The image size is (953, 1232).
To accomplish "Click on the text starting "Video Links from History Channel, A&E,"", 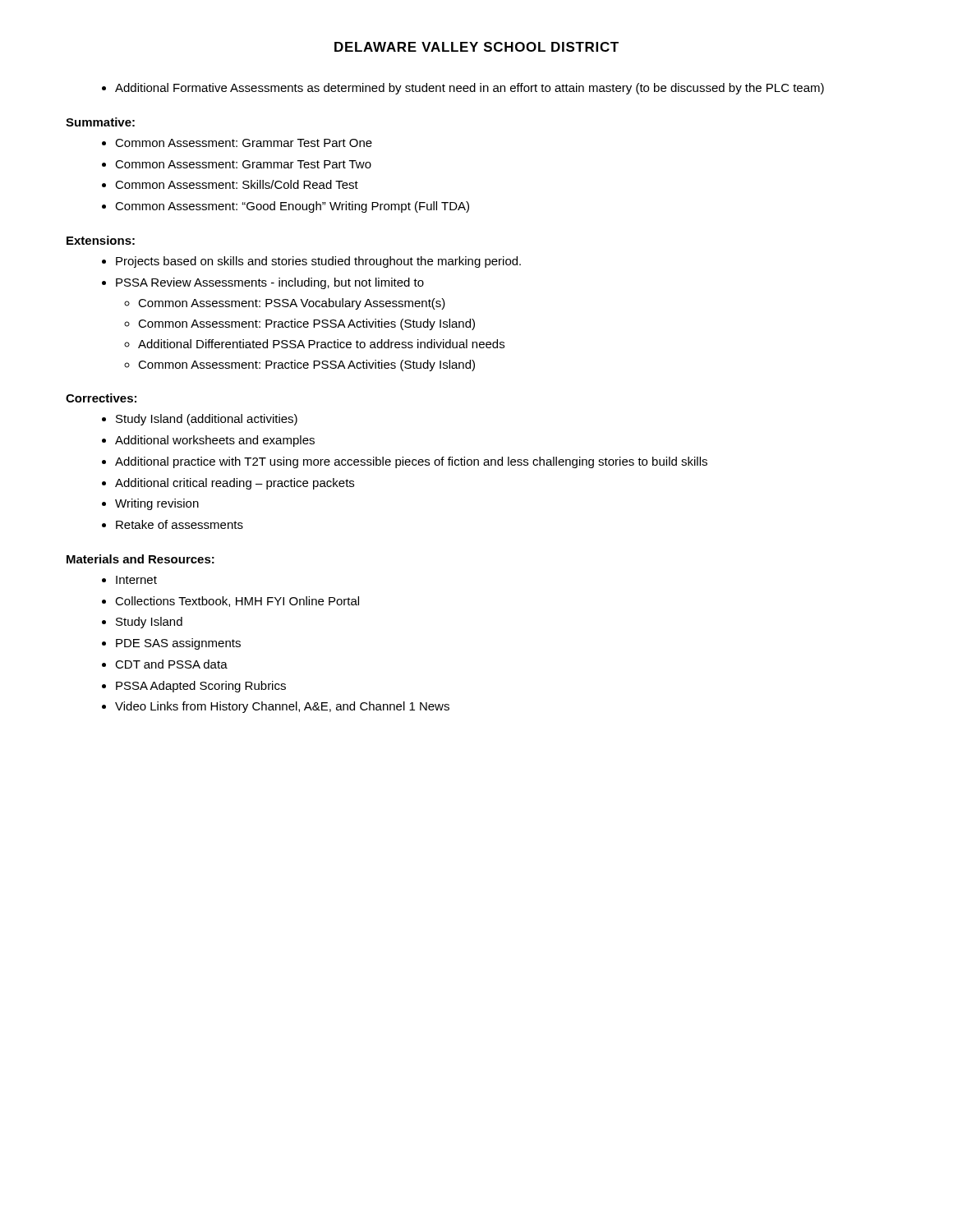I will tap(282, 706).
